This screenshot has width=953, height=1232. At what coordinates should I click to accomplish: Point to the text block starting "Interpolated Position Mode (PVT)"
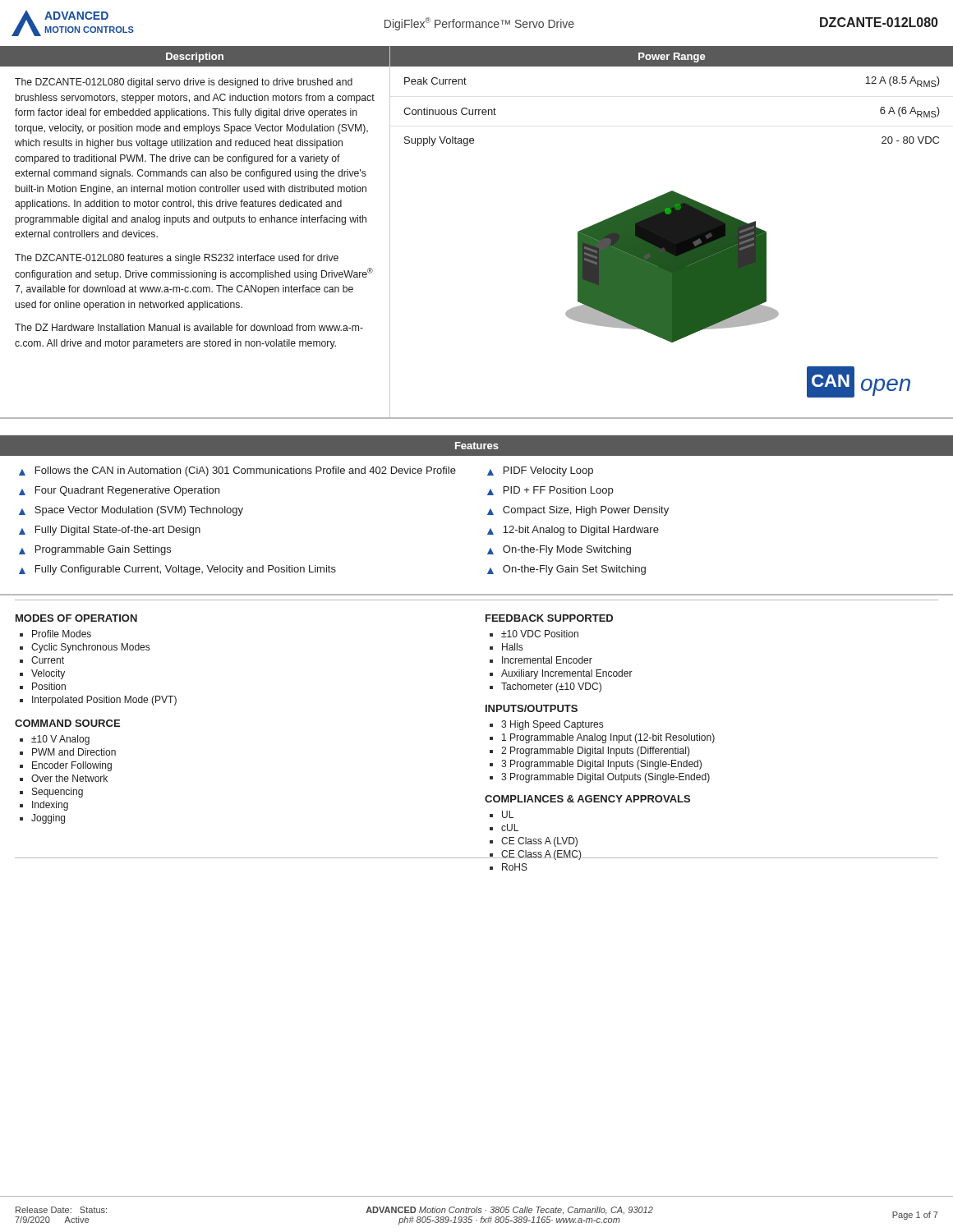pyautogui.click(x=104, y=700)
